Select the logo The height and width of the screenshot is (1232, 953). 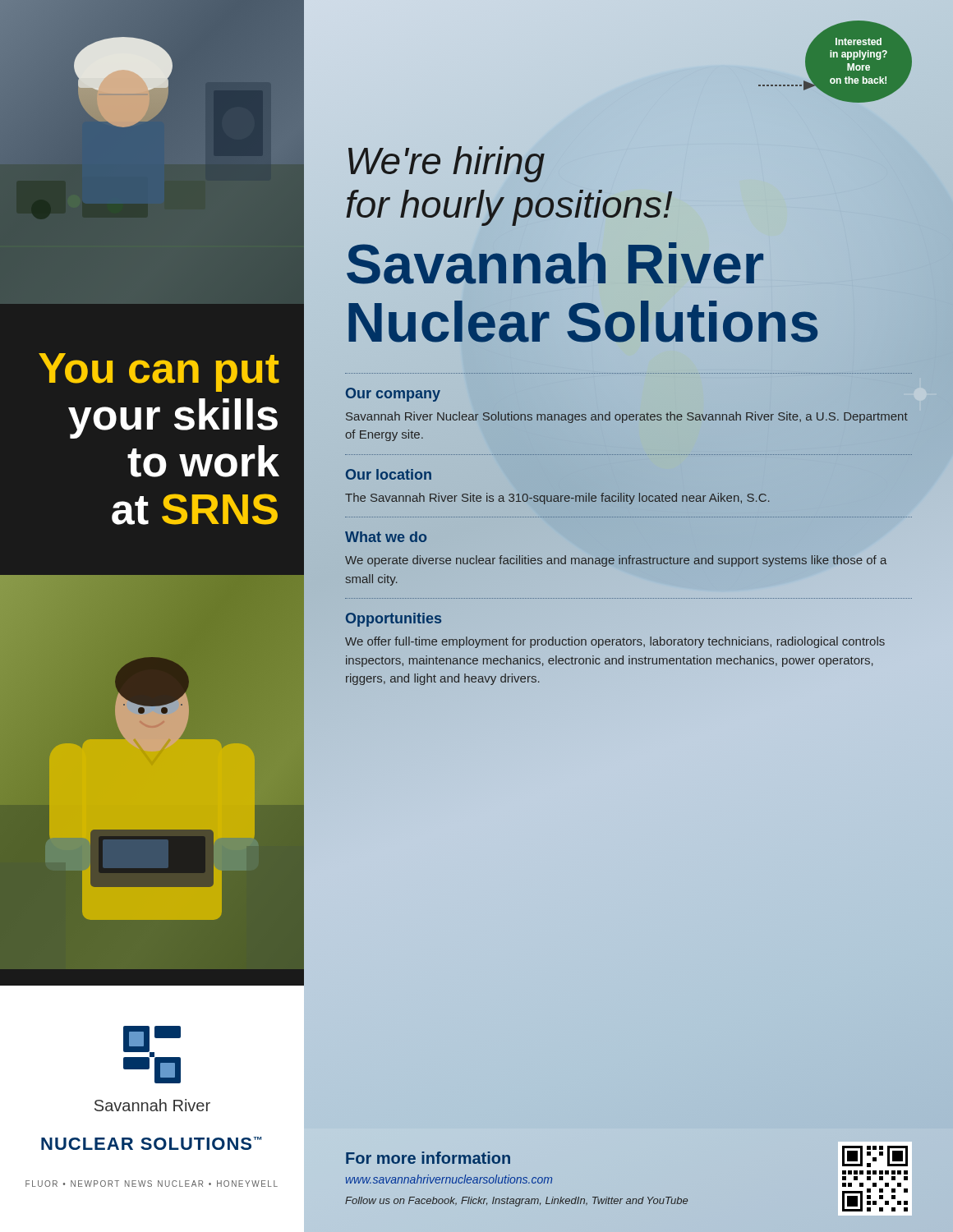[x=152, y=1109]
